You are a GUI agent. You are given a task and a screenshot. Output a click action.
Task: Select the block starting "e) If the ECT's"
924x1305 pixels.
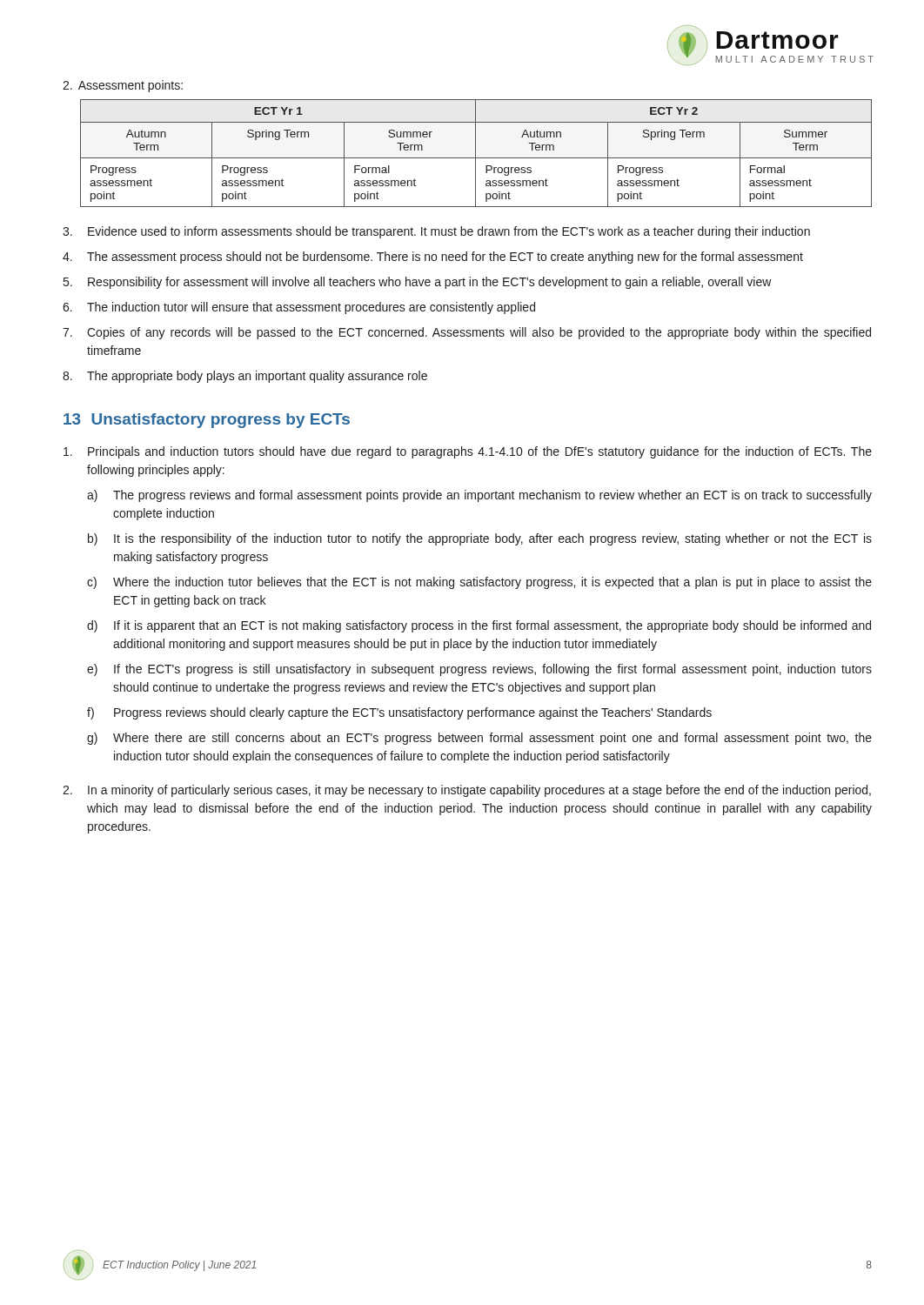[x=479, y=679]
